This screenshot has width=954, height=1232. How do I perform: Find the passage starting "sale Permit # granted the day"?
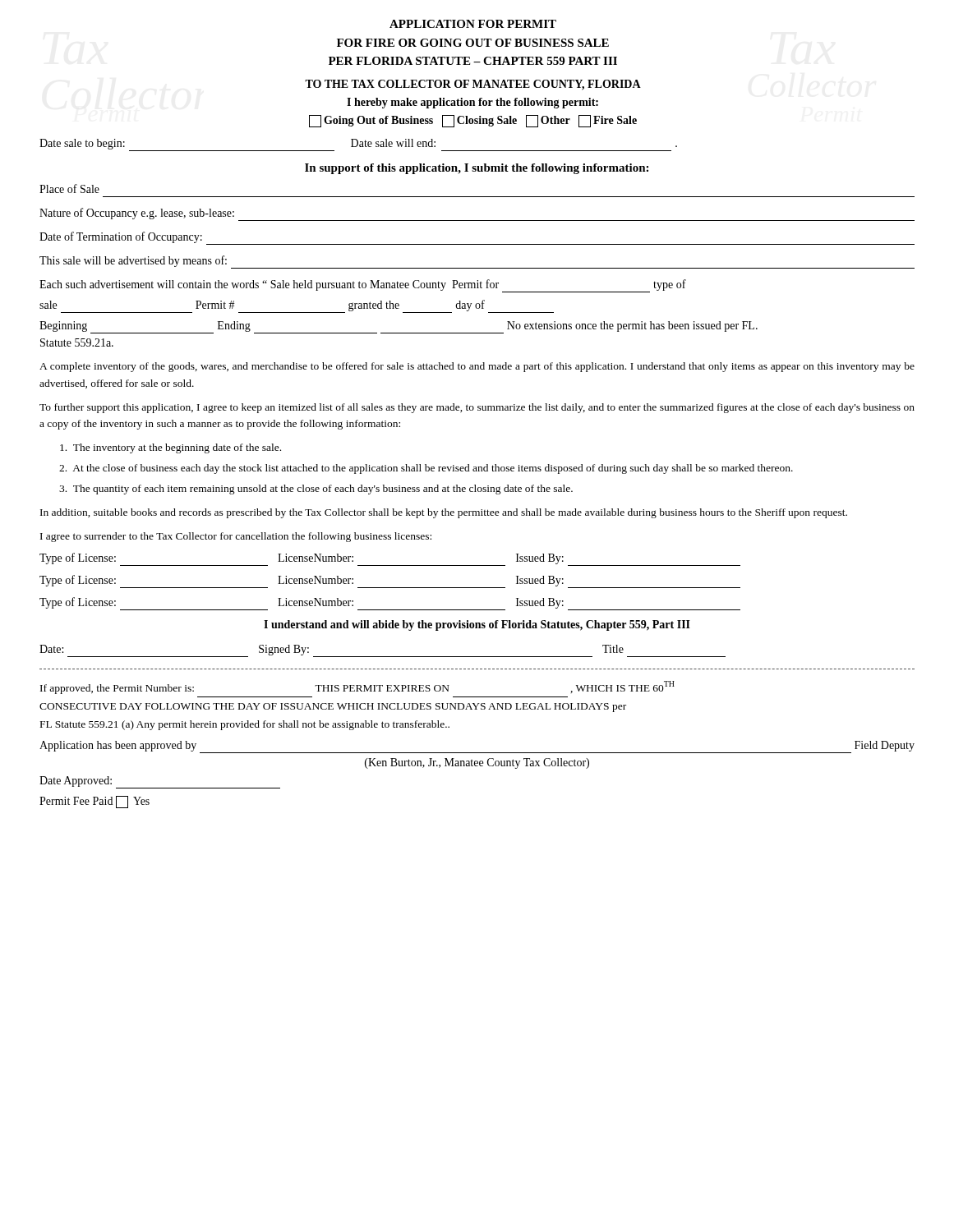point(296,306)
